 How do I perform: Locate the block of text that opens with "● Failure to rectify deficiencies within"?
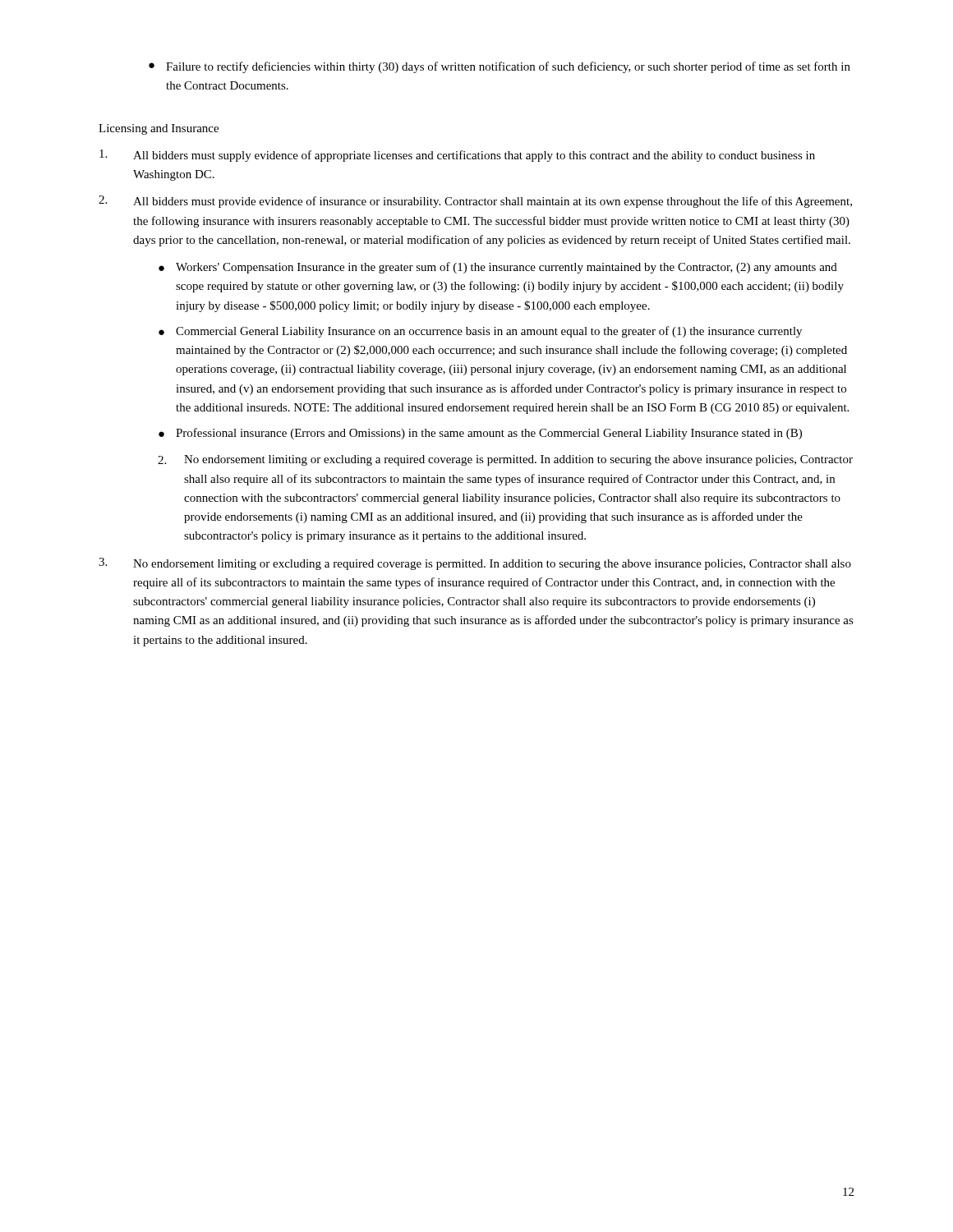(x=501, y=77)
